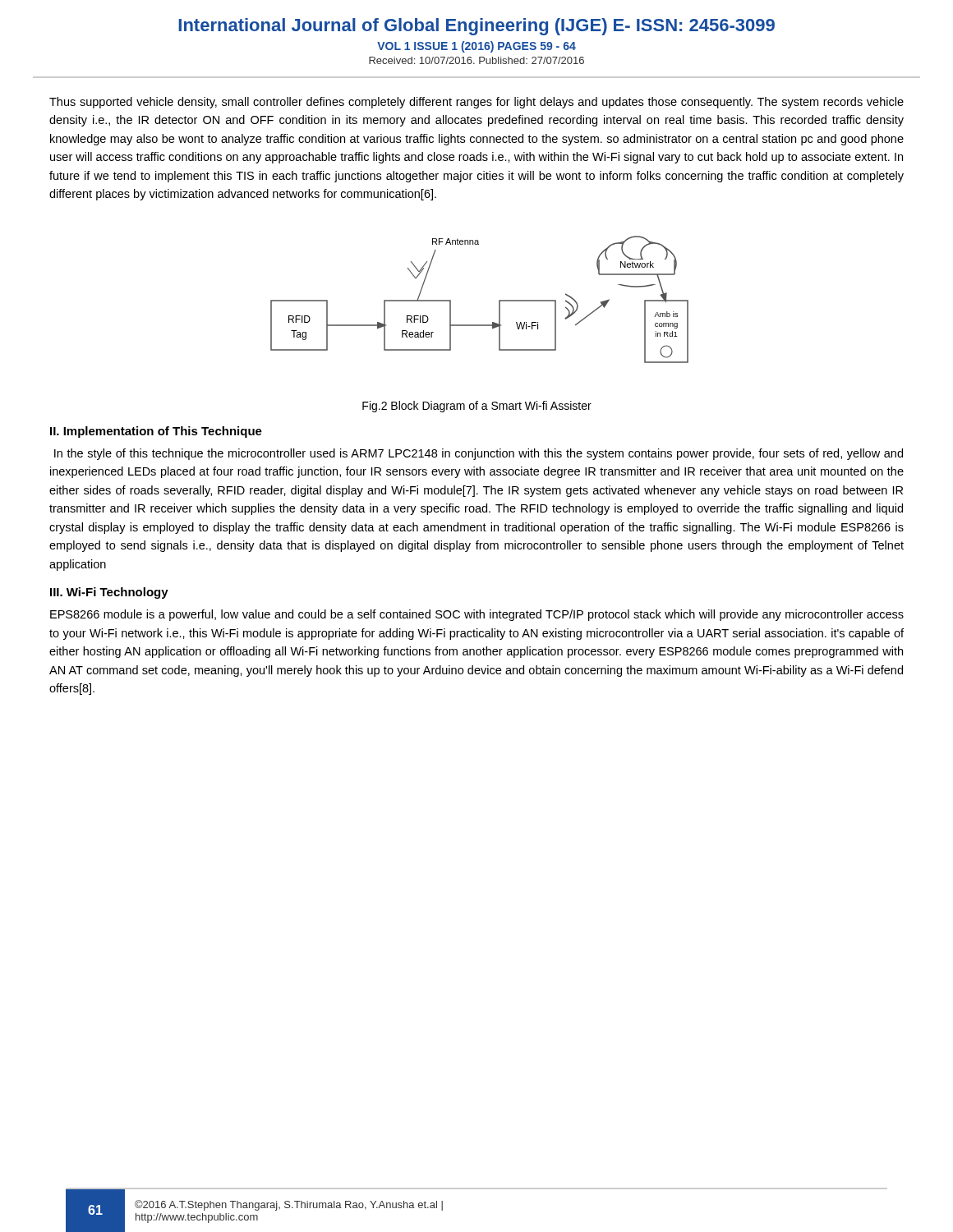Locate the element starting "II. Implementation of This Technique"
Viewport: 953px width, 1232px height.
(156, 431)
